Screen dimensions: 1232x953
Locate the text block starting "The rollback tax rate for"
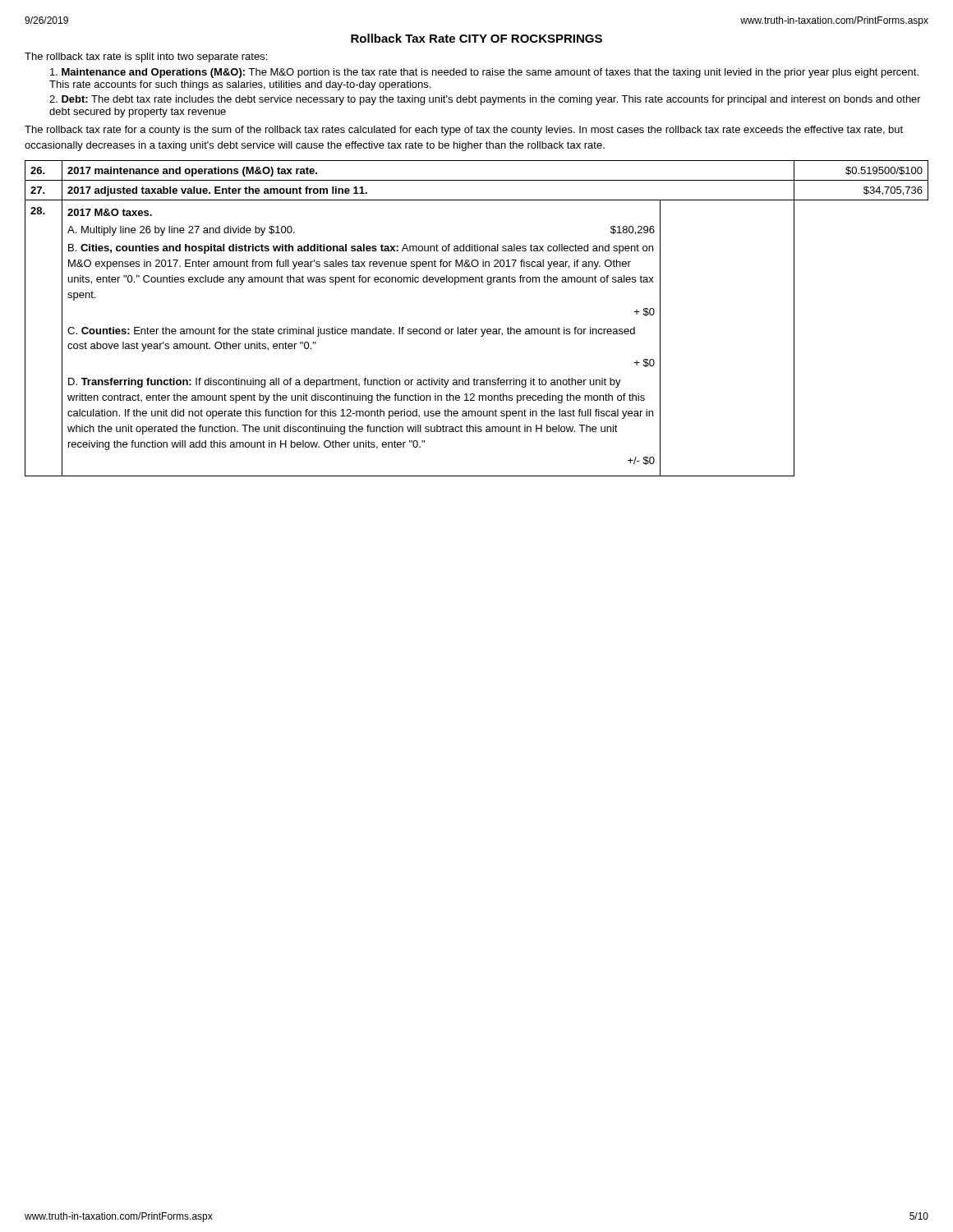(464, 137)
